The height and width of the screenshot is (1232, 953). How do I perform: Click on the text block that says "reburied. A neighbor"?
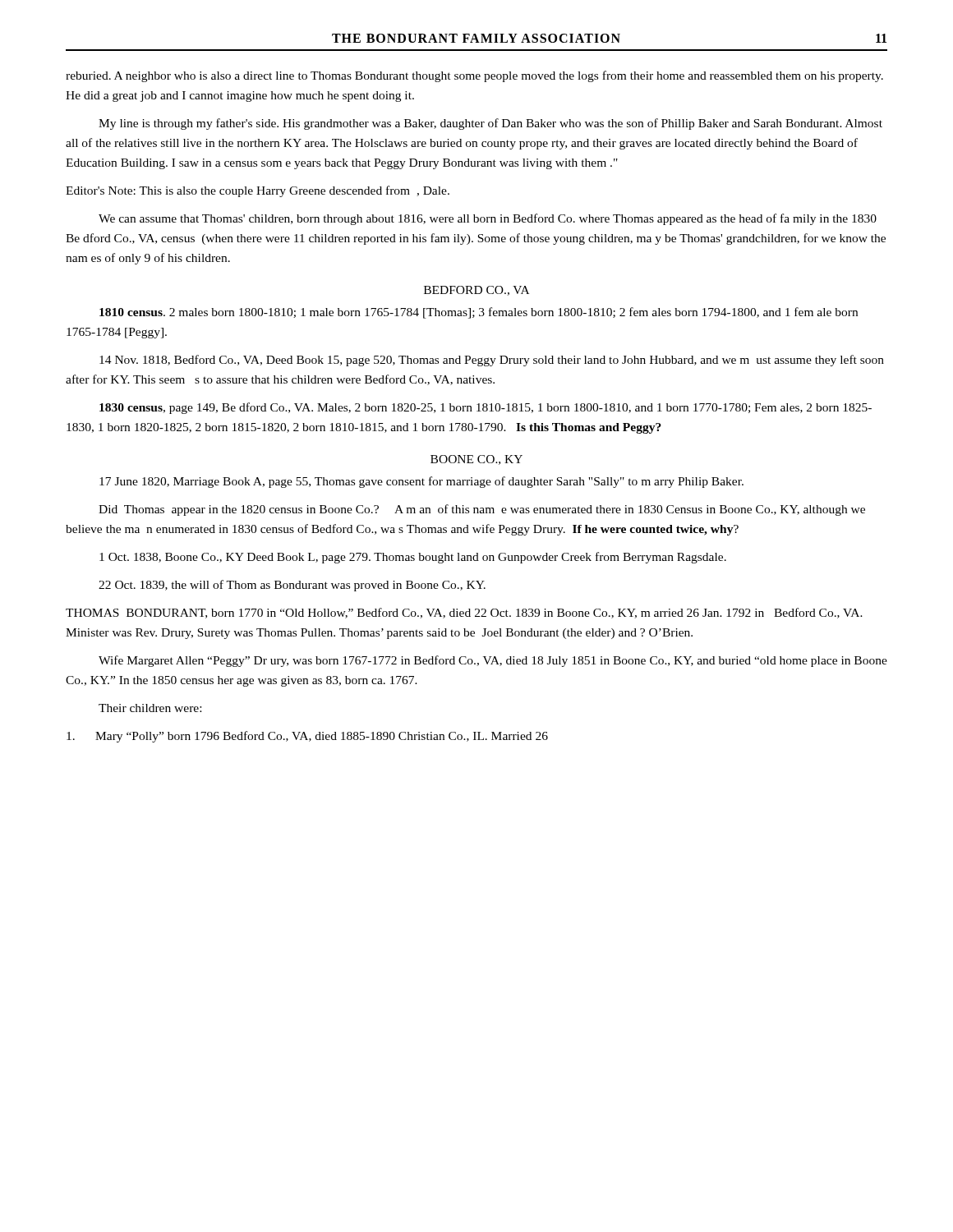[x=475, y=85]
